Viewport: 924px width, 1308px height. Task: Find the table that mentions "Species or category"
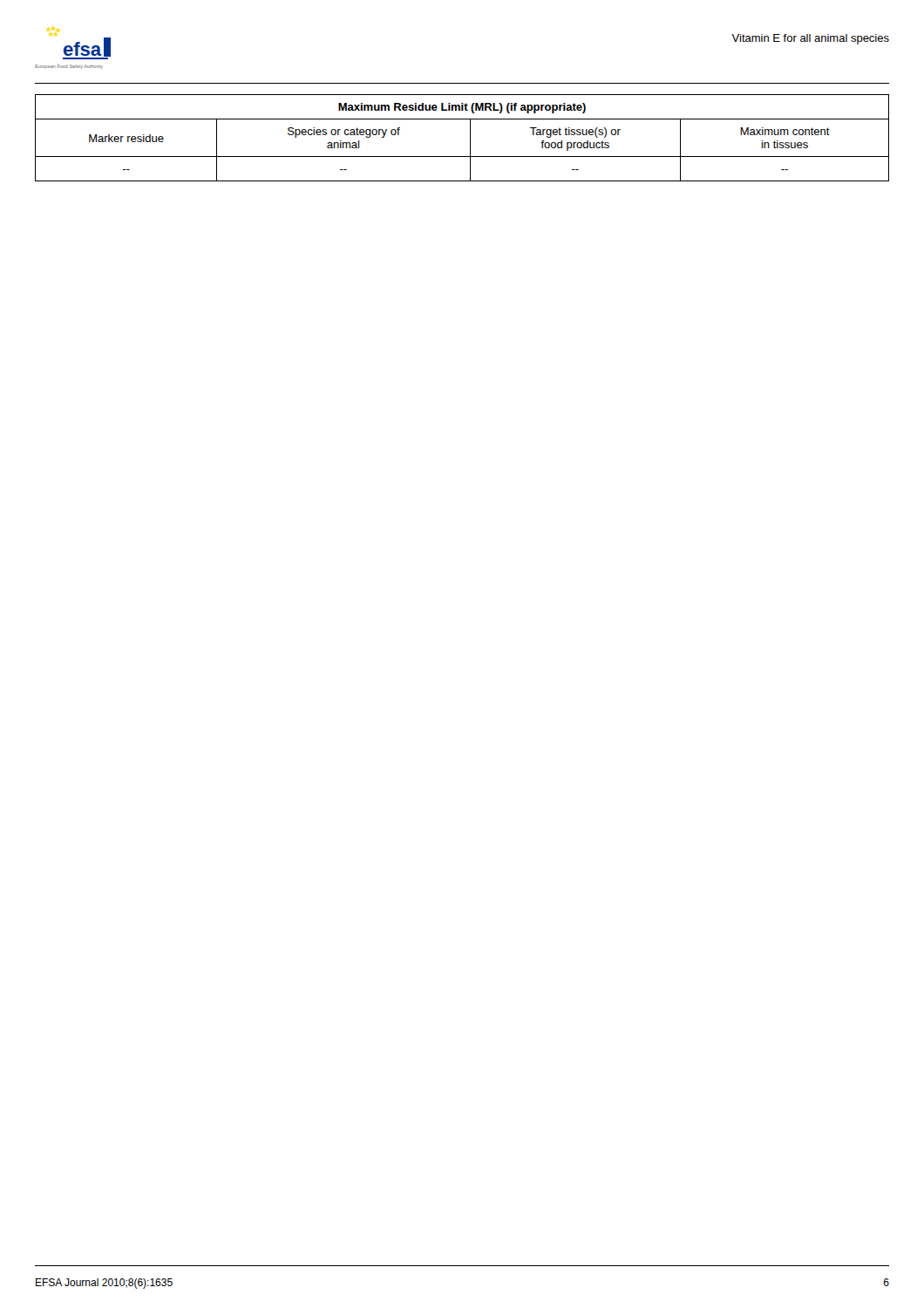(x=462, y=138)
